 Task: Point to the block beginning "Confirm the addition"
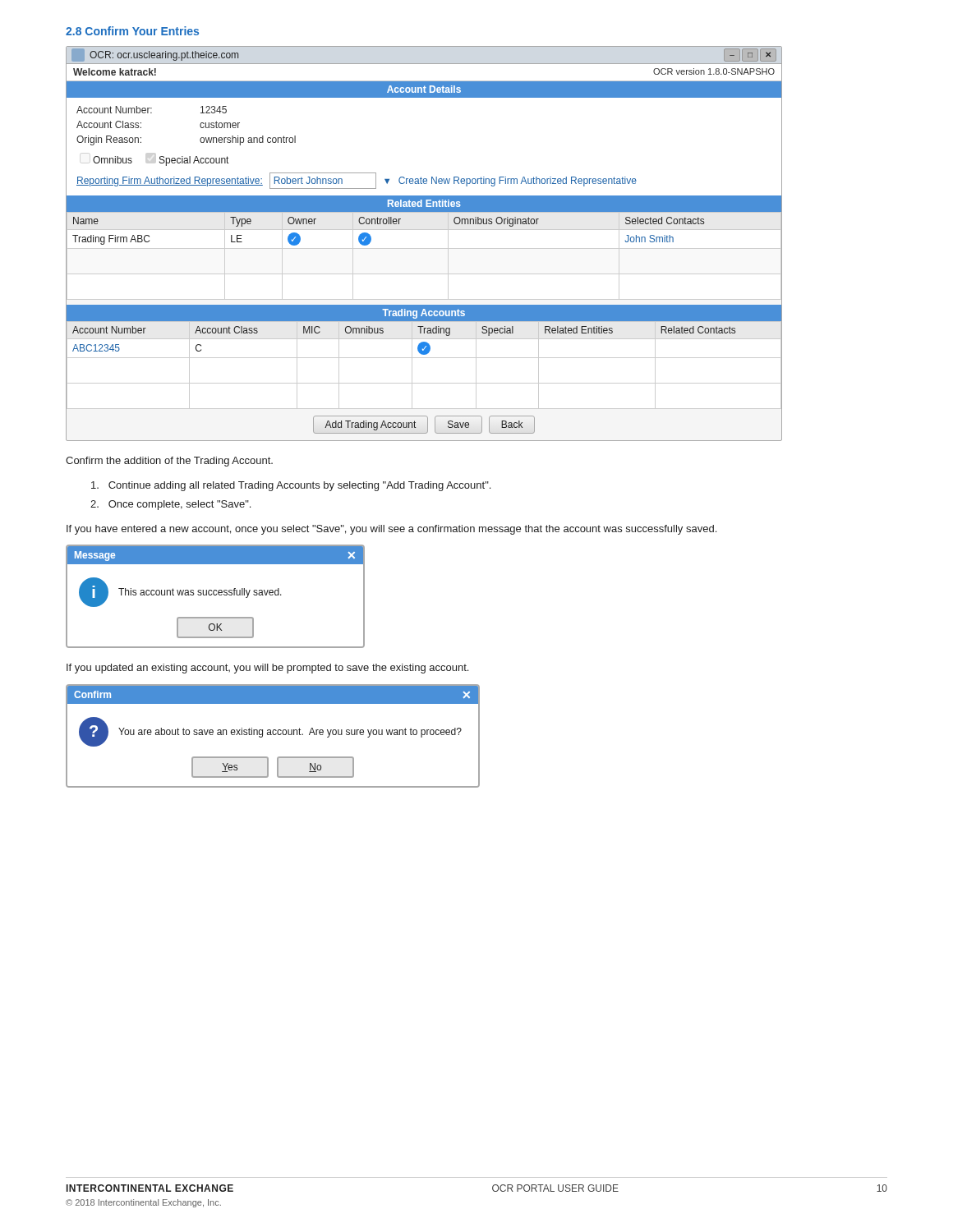[170, 460]
